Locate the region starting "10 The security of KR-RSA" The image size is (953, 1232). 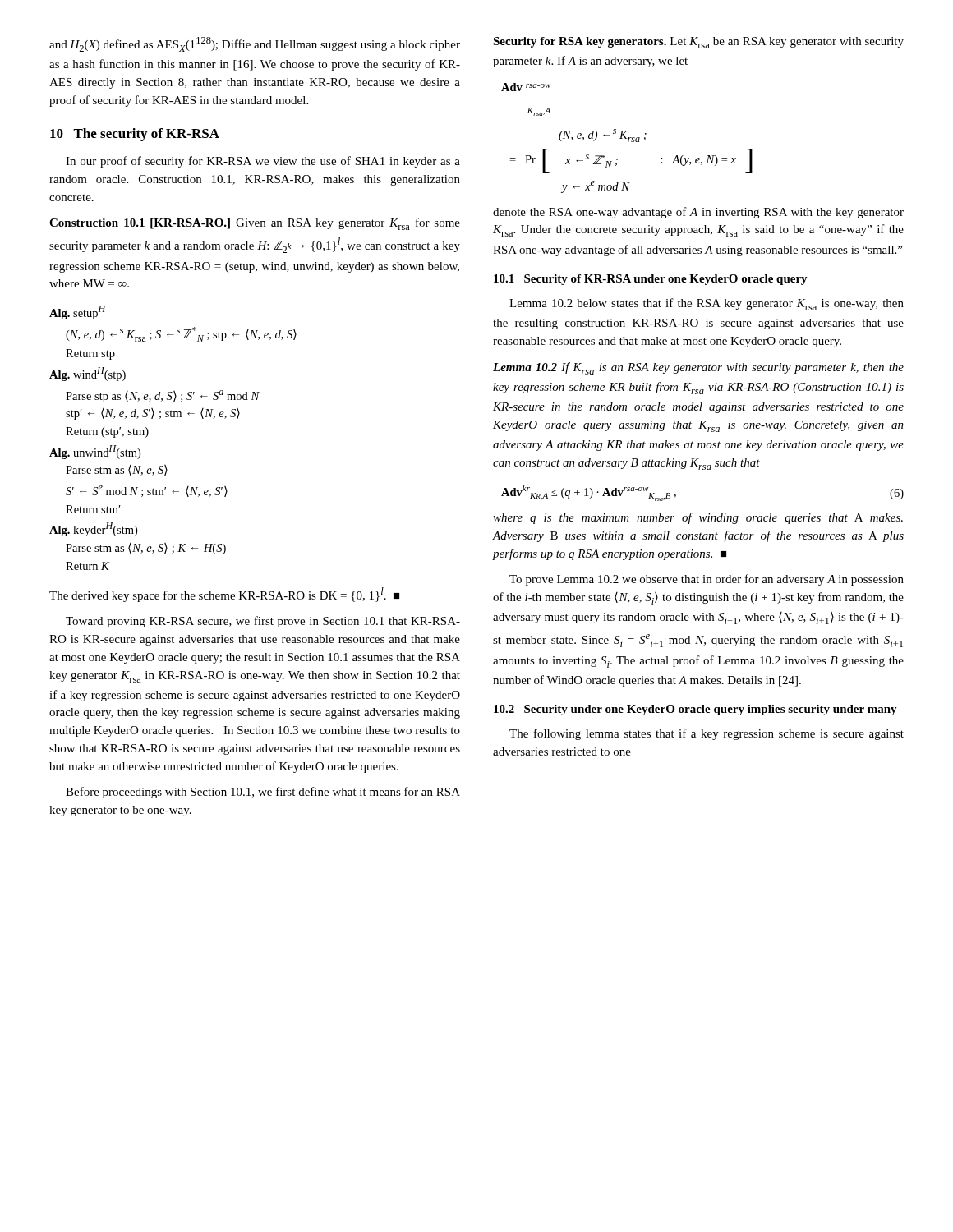click(x=134, y=134)
